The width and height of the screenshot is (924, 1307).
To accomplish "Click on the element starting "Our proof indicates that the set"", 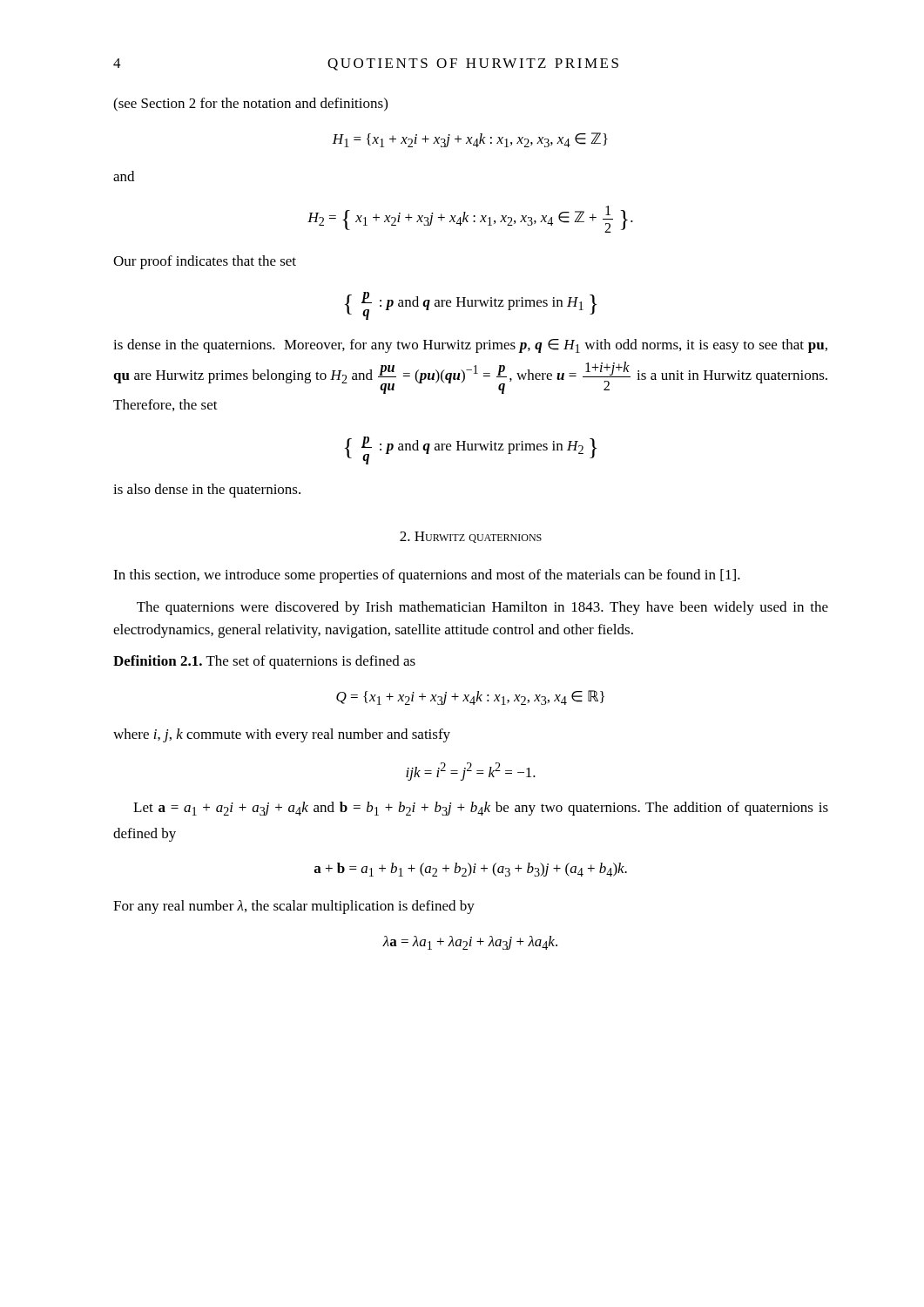I will (x=205, y=261).
